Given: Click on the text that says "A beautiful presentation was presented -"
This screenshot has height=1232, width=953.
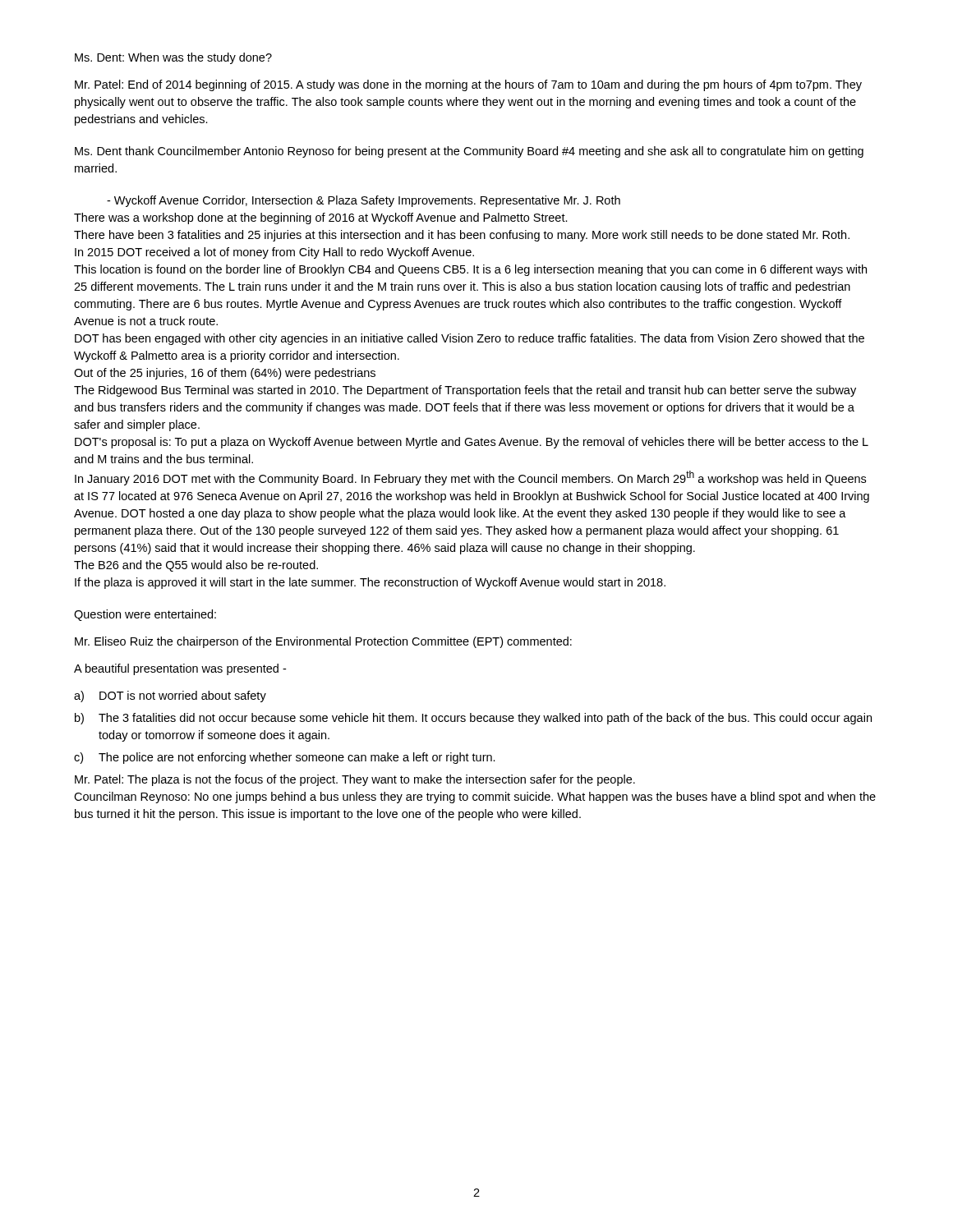Looking at the screenshot, I should tap(180, 669).
